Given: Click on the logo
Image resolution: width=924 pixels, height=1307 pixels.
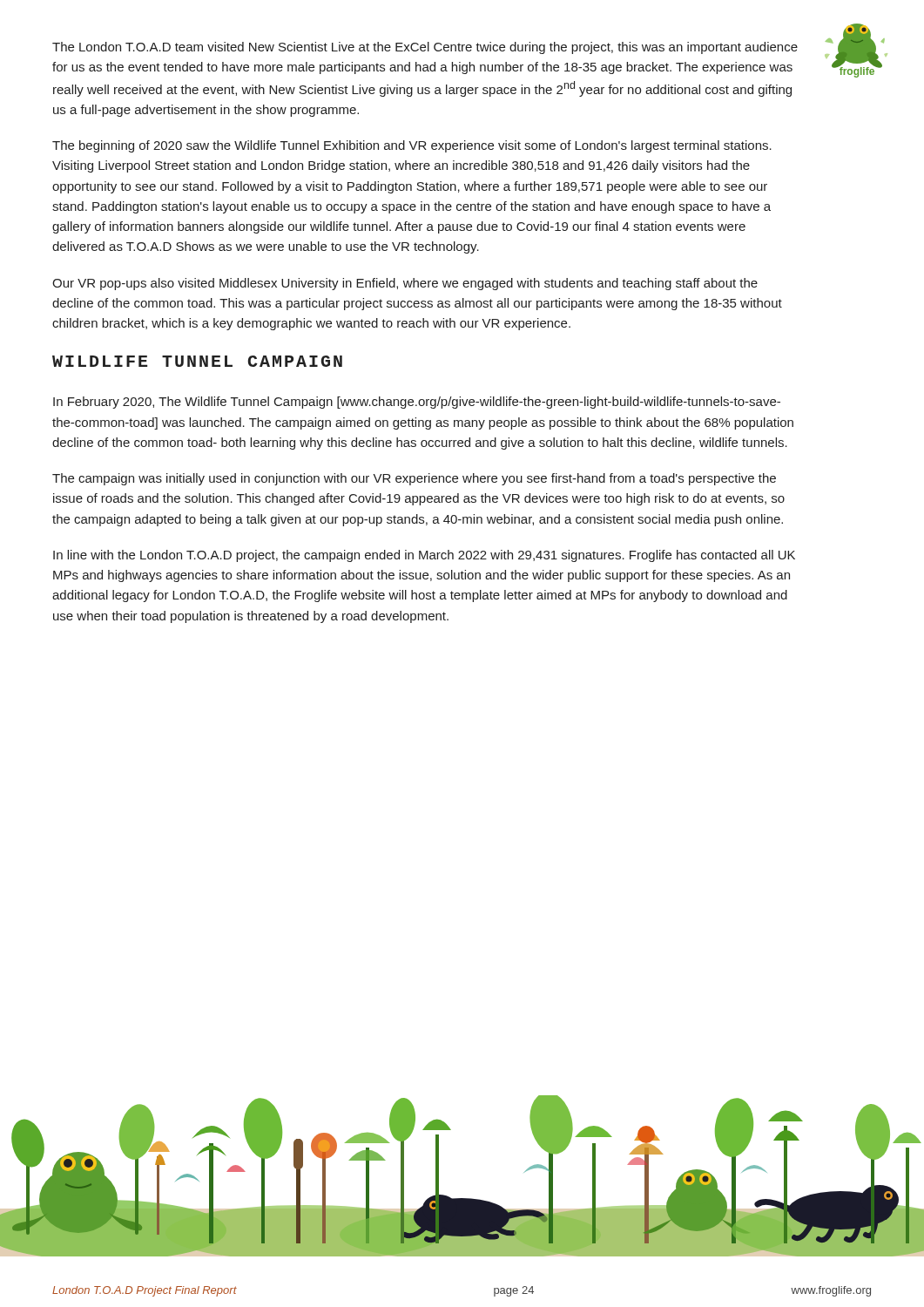Looking at the screenshot, I should point(857,48).
